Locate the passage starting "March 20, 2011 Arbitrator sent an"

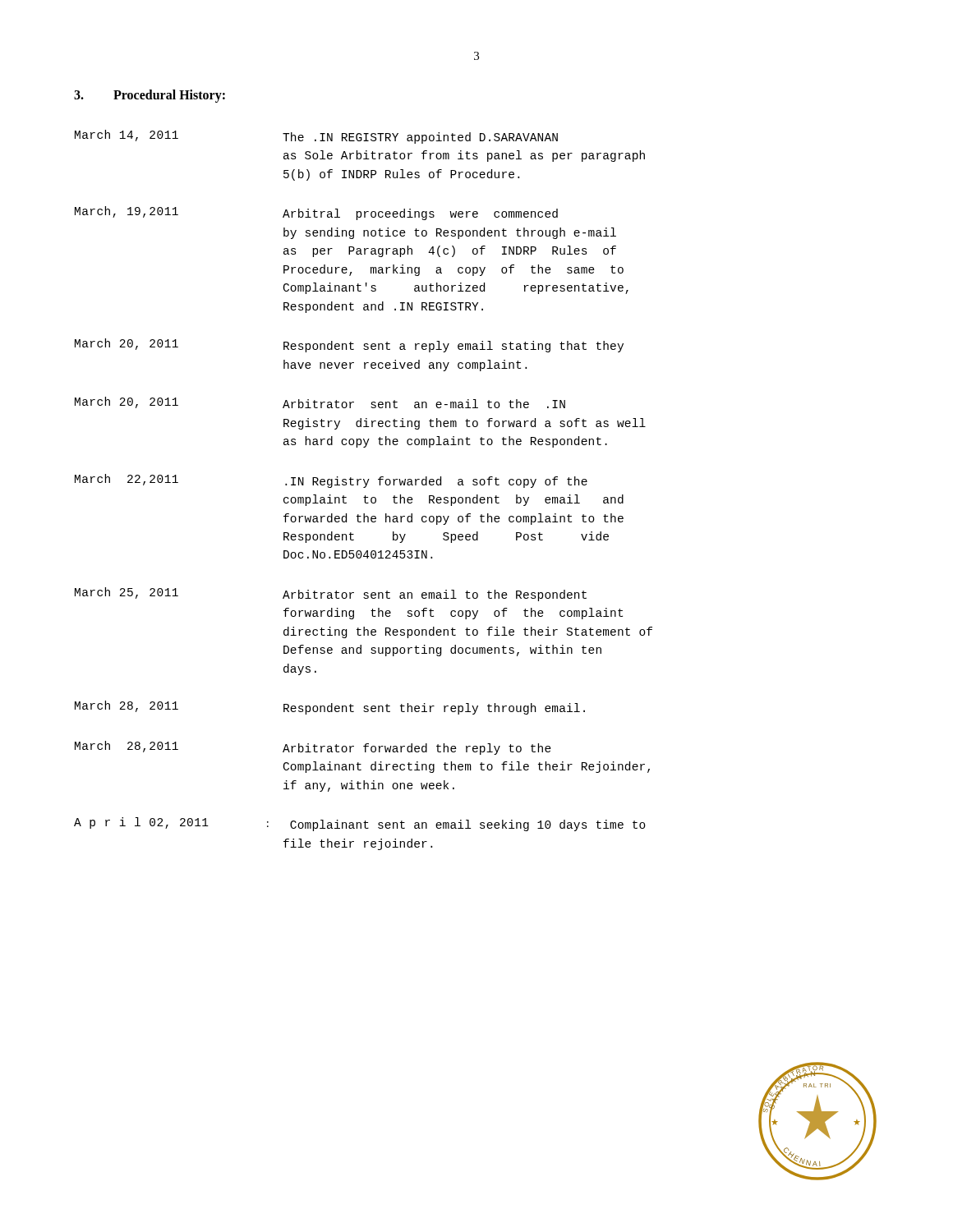476,424
